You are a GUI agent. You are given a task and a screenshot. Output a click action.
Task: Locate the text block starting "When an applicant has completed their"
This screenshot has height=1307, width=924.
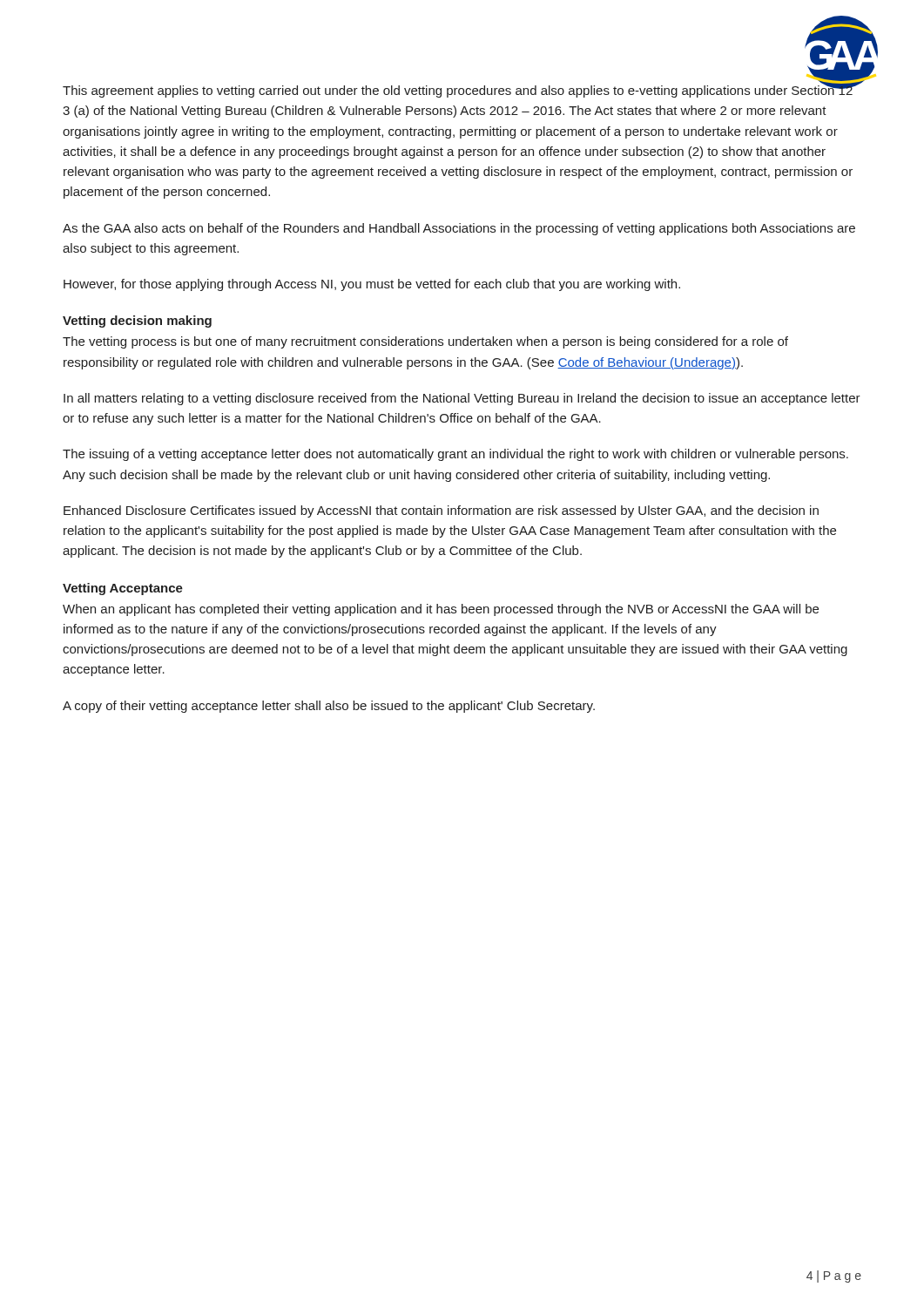[x=455, y=639]
